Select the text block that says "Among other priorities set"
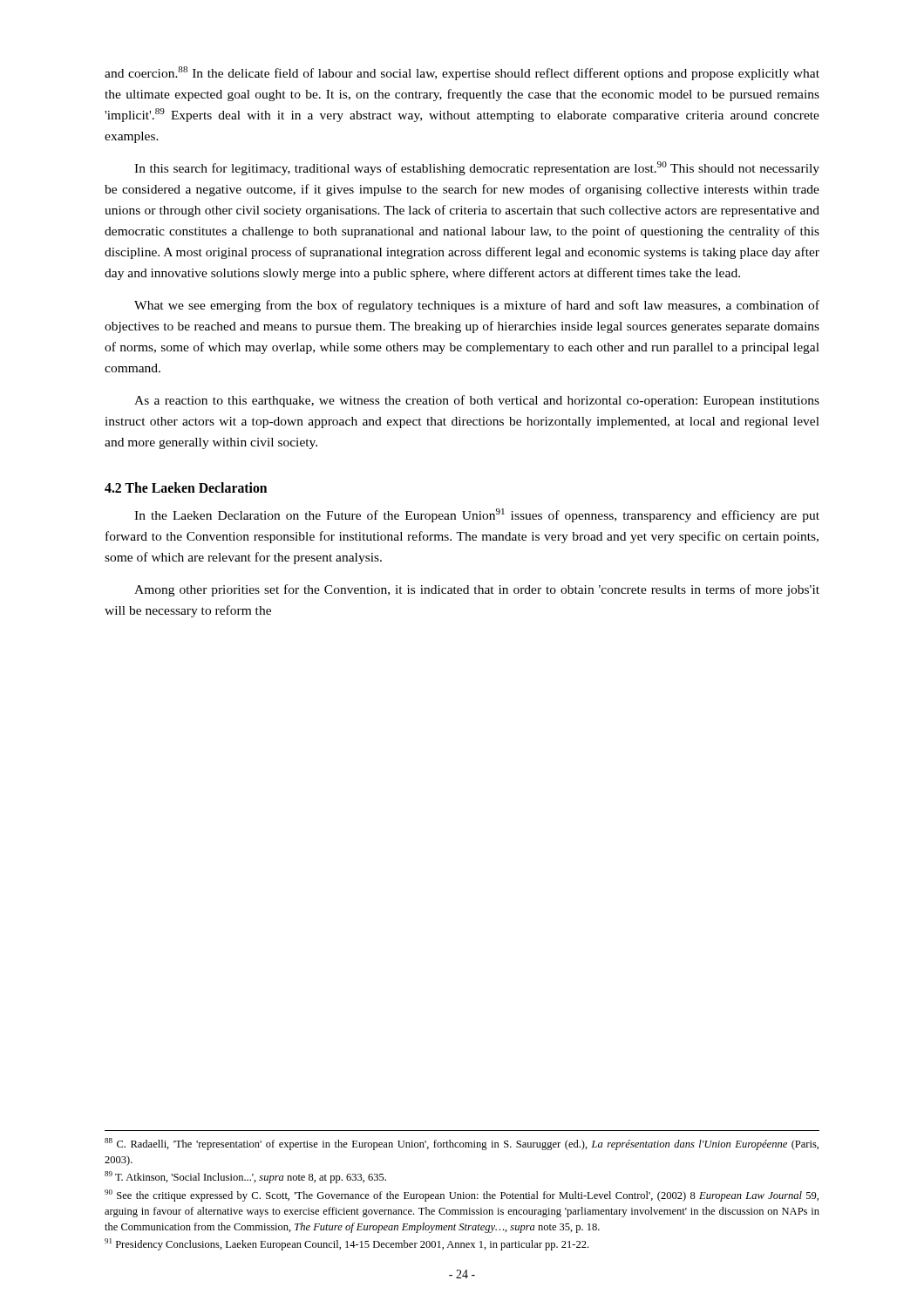 click(462, 600)
